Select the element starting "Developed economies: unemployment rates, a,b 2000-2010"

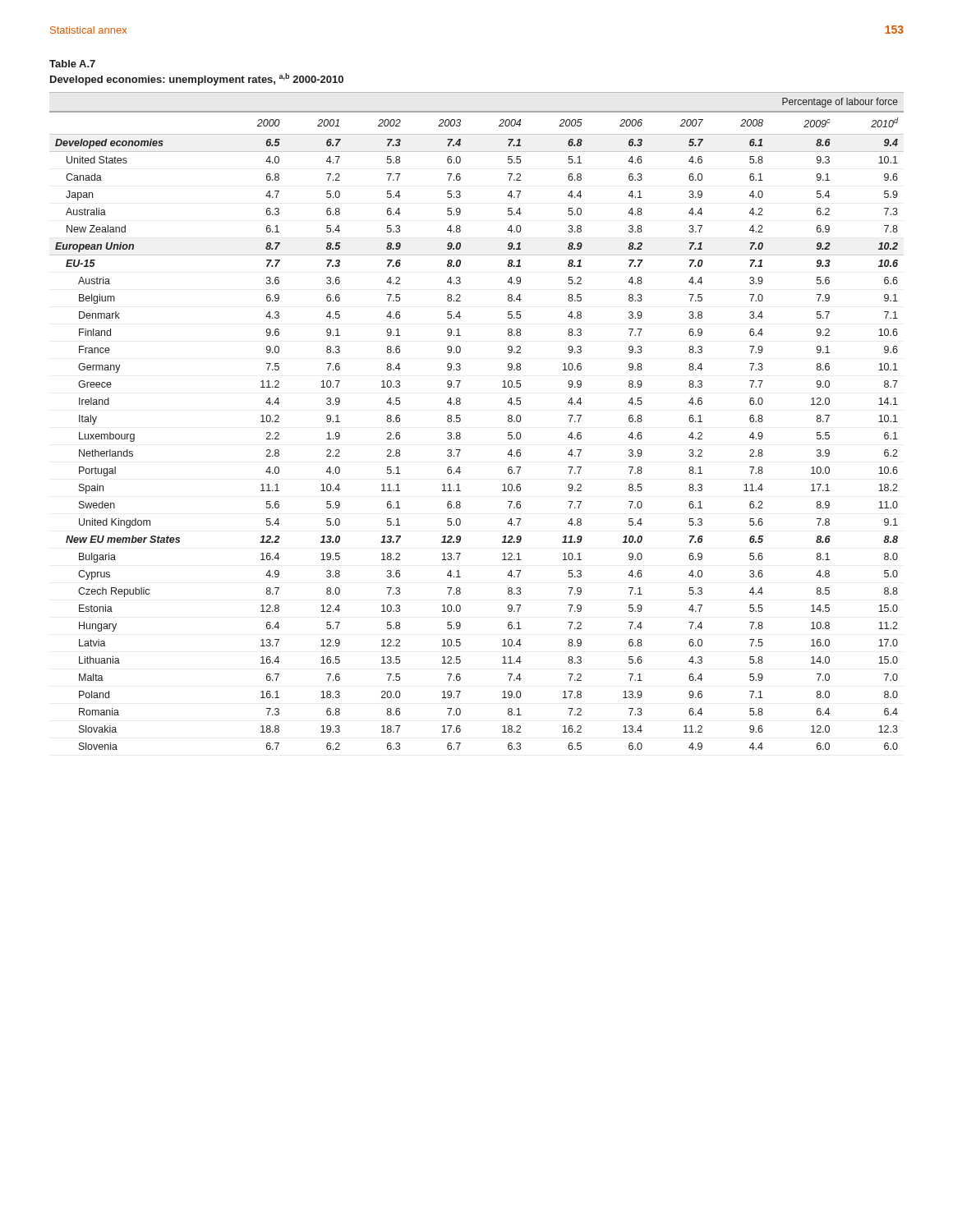197,79
